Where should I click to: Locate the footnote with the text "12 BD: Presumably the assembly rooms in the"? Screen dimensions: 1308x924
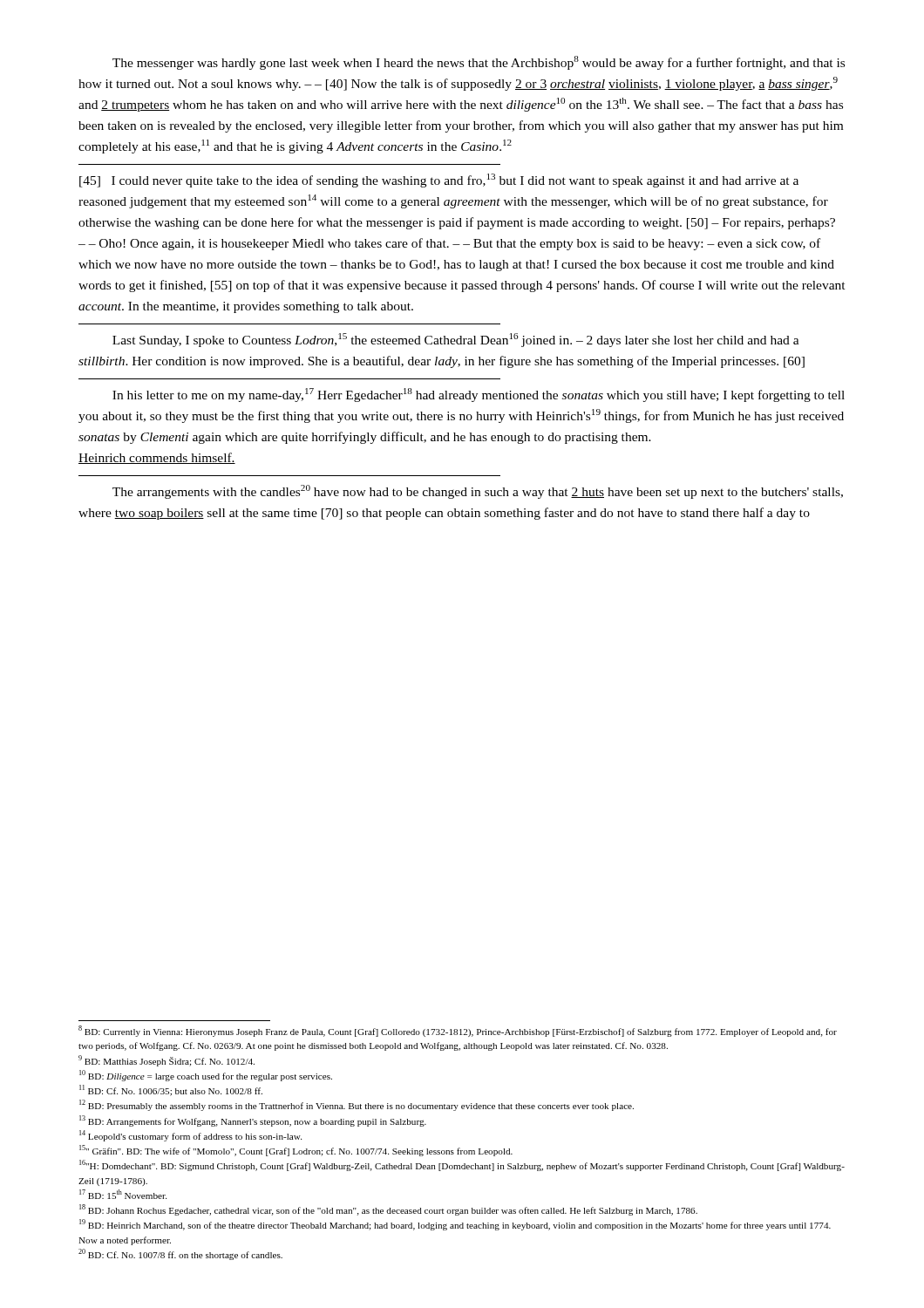(356, 1105)
